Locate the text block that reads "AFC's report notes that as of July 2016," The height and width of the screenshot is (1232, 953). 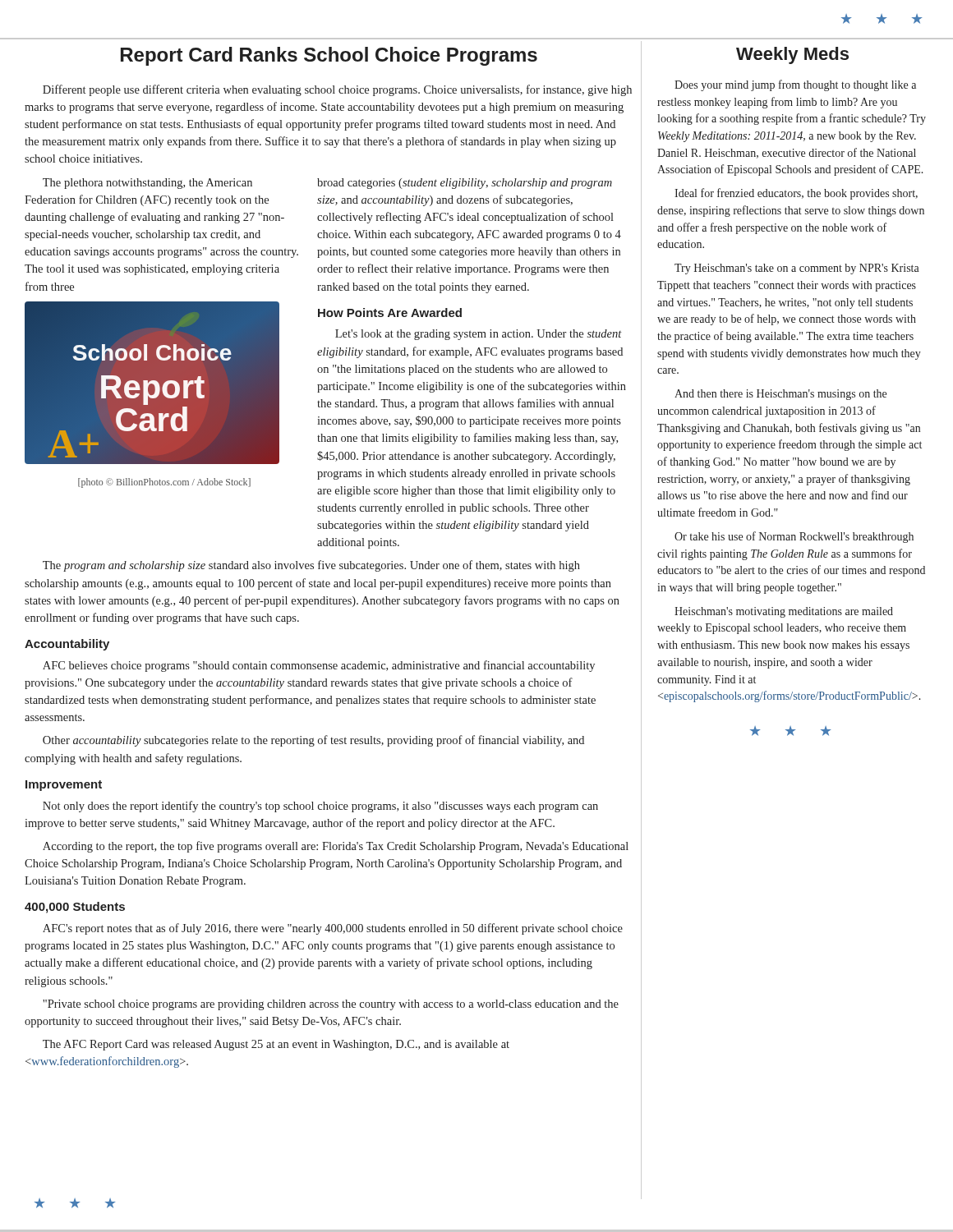pos(329,955)
